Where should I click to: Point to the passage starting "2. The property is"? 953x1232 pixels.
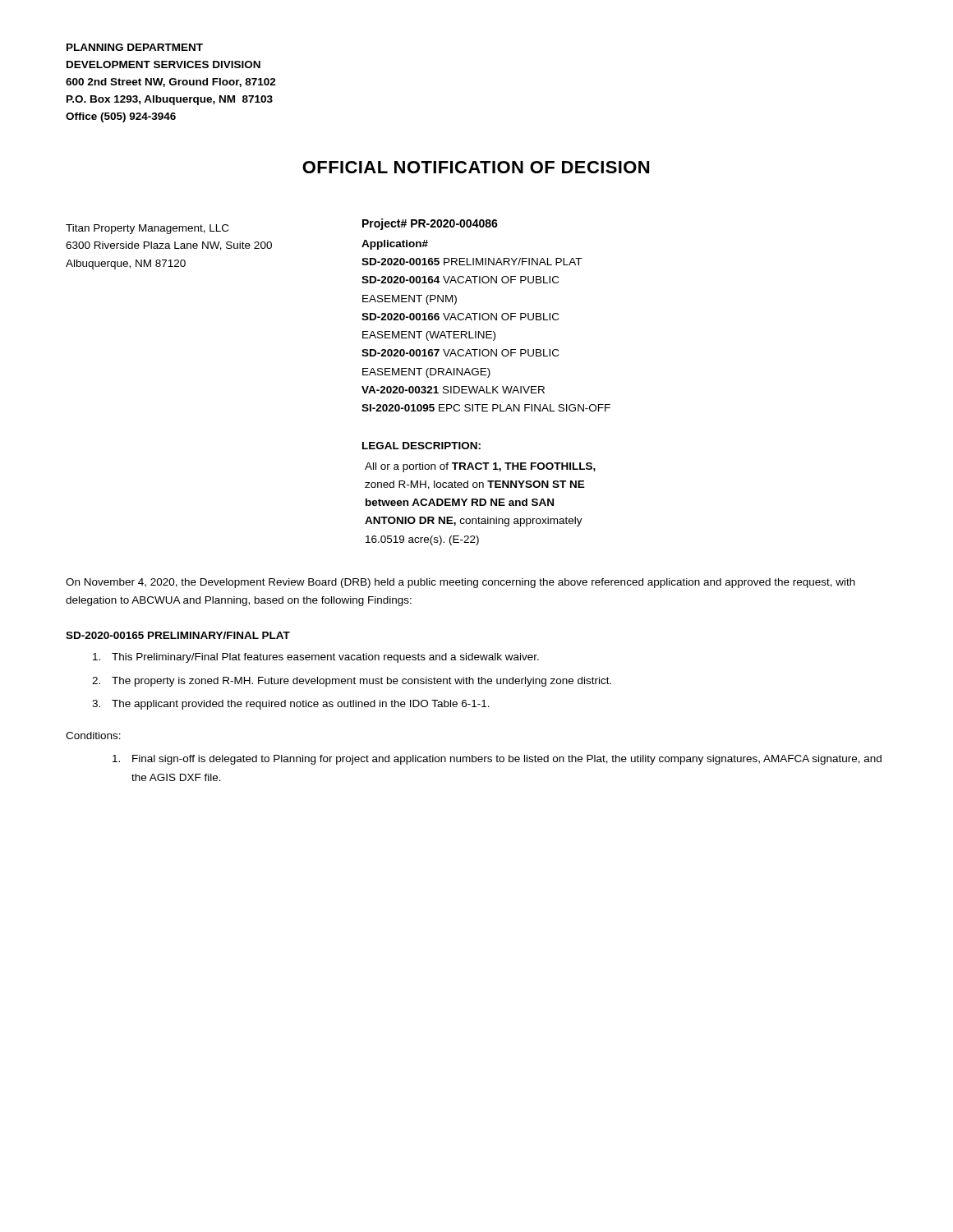490,681
